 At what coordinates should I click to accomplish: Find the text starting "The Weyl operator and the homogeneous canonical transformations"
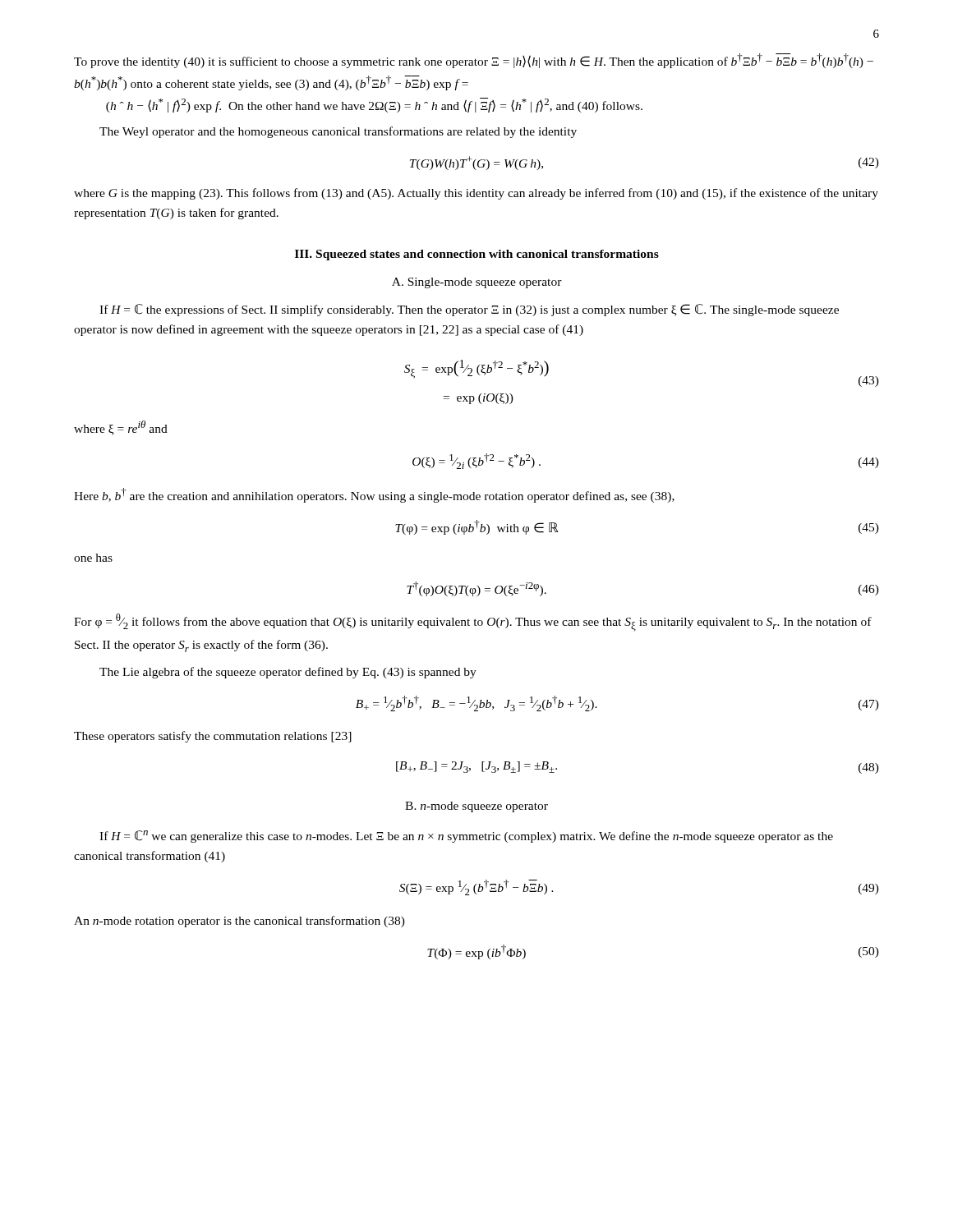(x=338, y=131)
